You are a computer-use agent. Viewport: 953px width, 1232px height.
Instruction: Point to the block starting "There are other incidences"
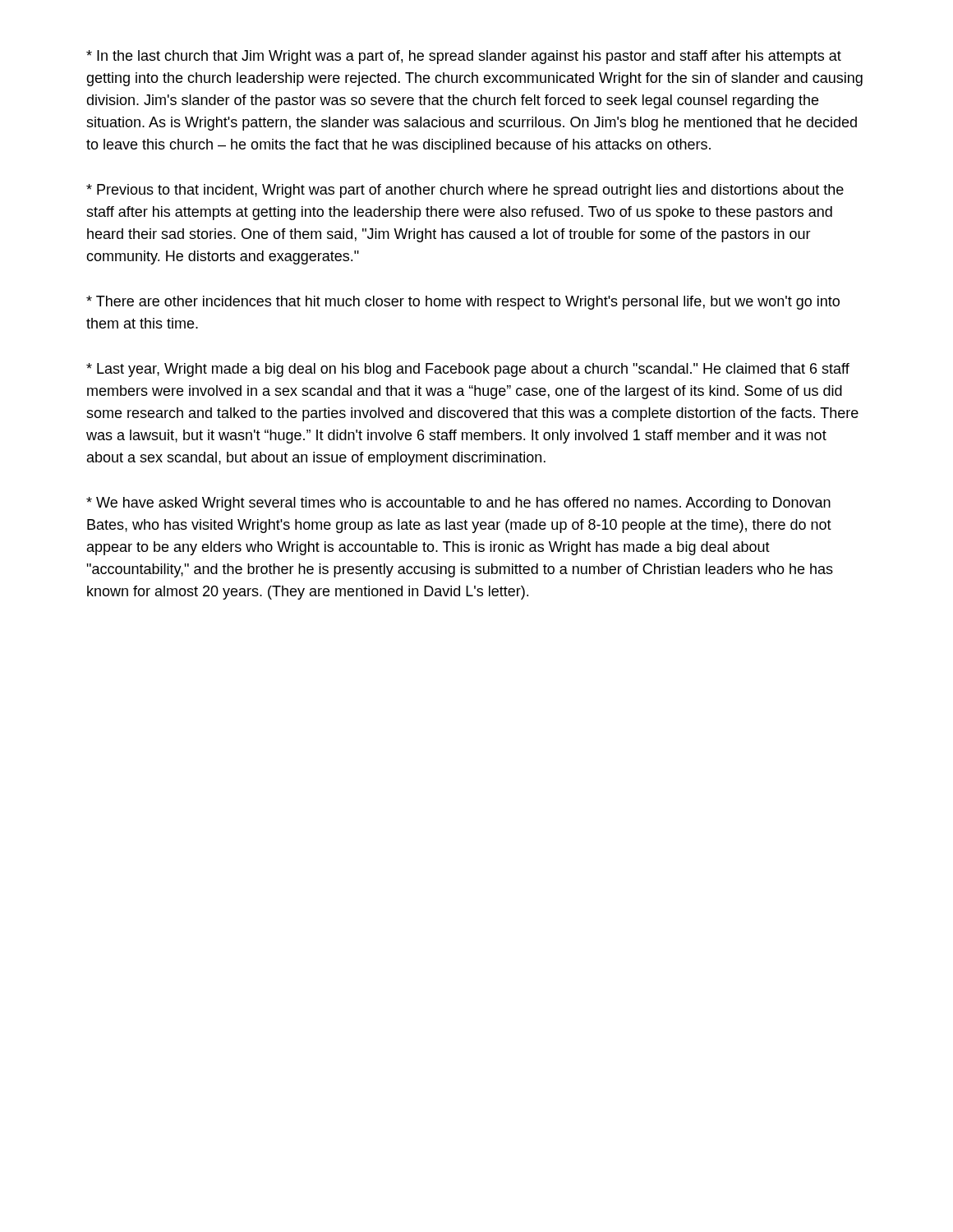463,312
